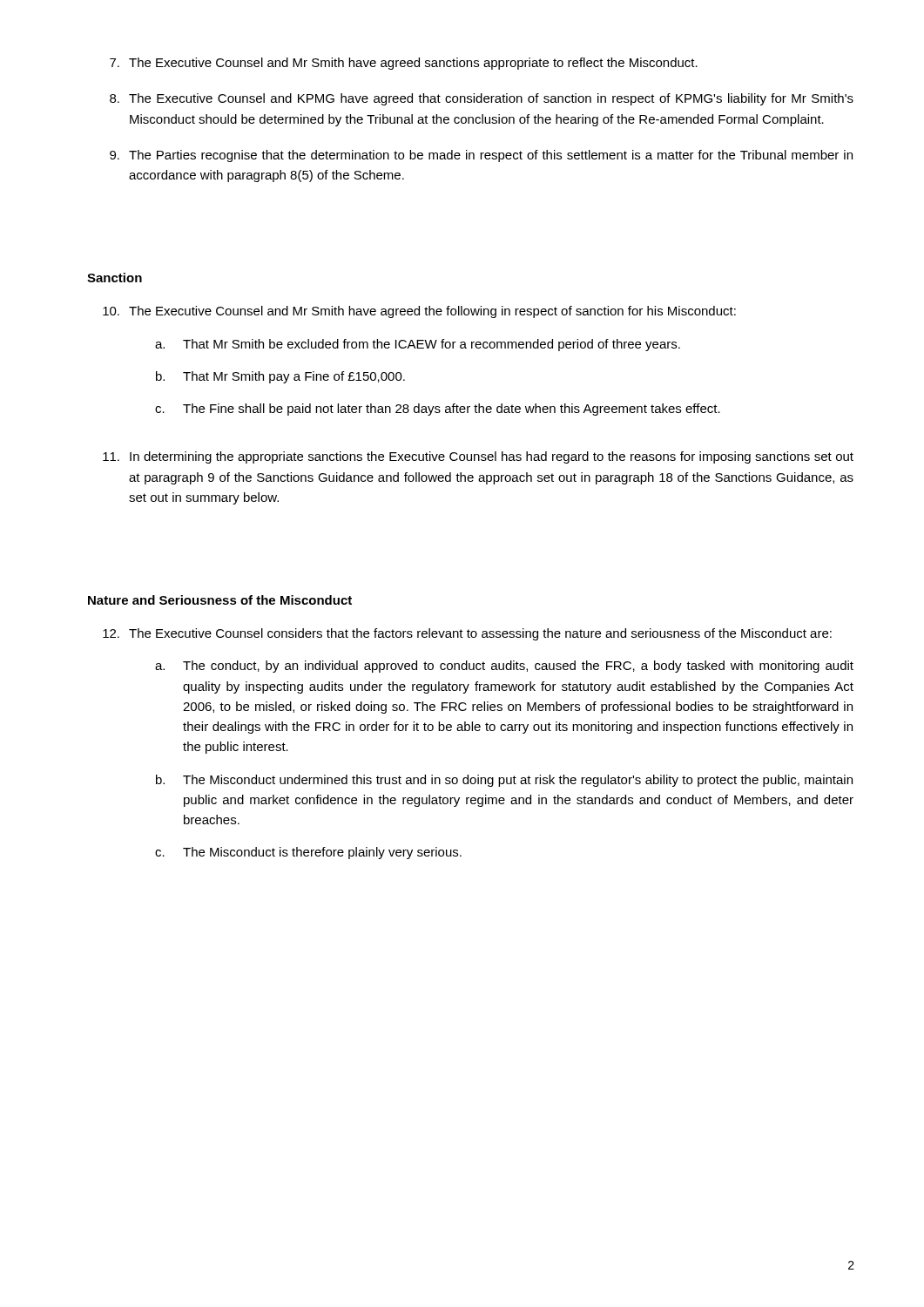
Task: Point to the block beginning "a. That Mr Smith be excluded from the"
Action: [x=504, y=343]
